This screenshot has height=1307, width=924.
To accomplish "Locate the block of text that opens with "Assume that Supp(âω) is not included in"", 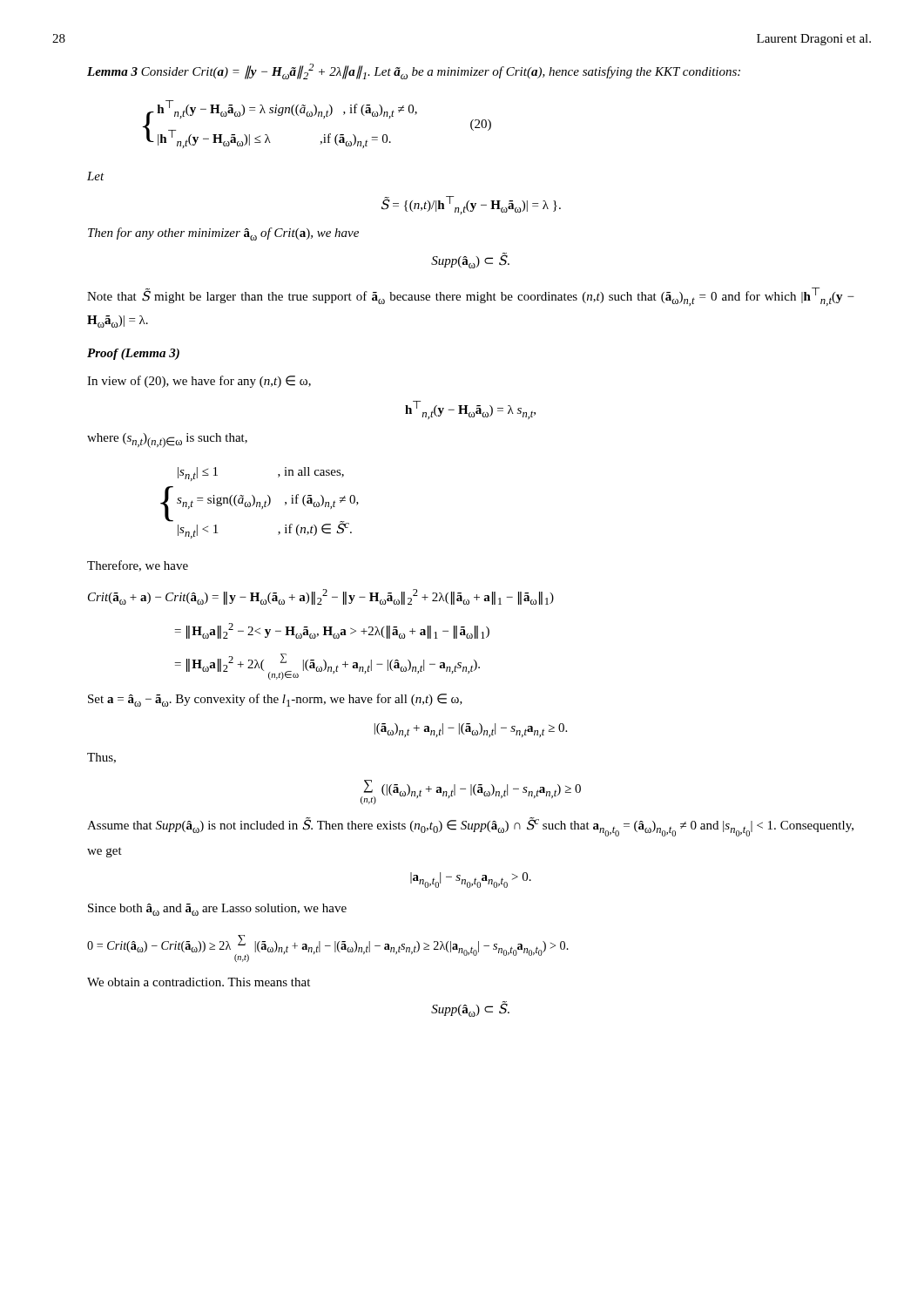I will [x=471, y=836].
